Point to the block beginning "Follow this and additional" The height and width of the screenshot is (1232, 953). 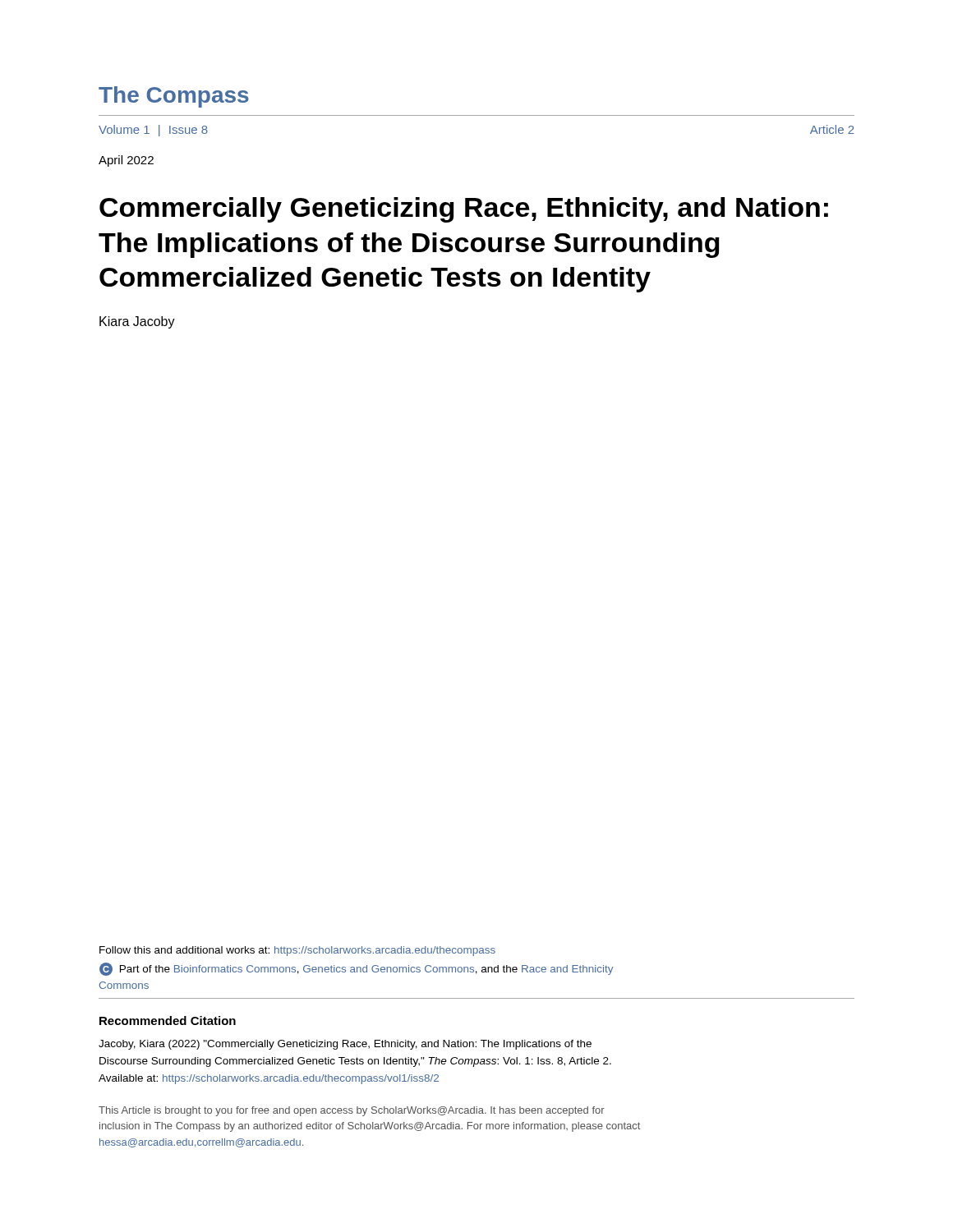tap(297, 950)
